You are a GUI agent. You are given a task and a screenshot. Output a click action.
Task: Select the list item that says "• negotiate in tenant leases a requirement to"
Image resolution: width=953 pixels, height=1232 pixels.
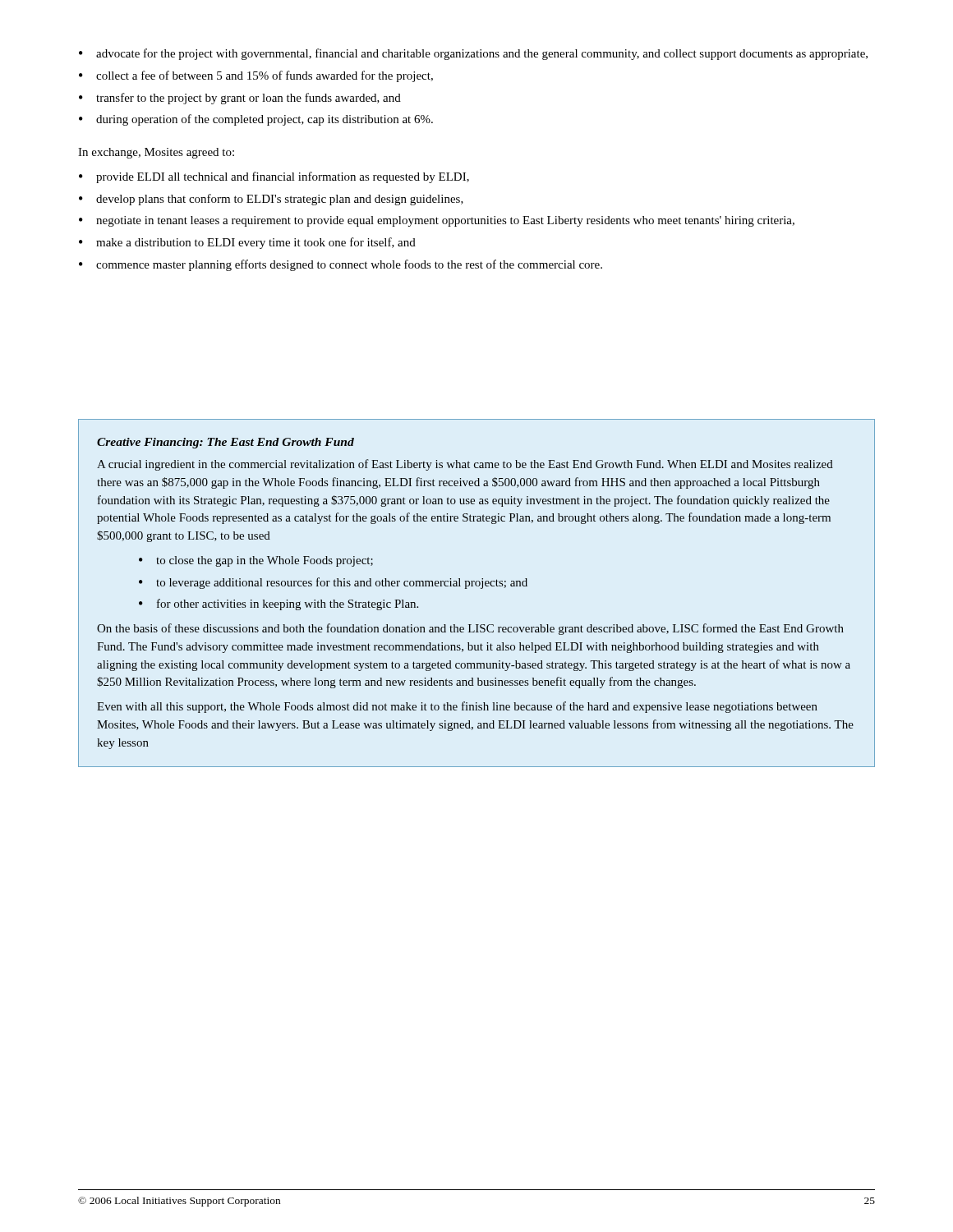[437, 221]
